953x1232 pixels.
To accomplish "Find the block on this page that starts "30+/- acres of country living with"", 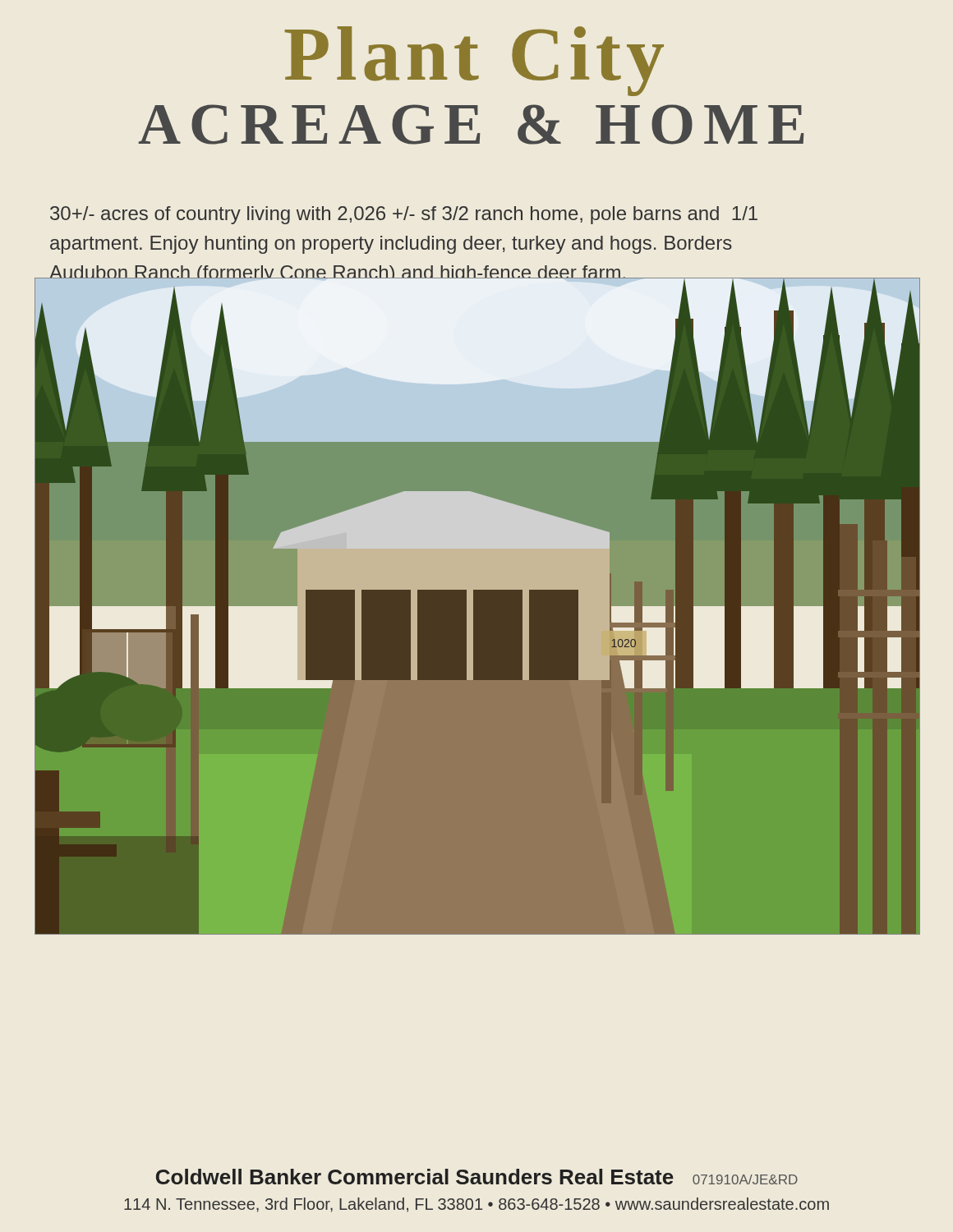I will pos(404,243).
